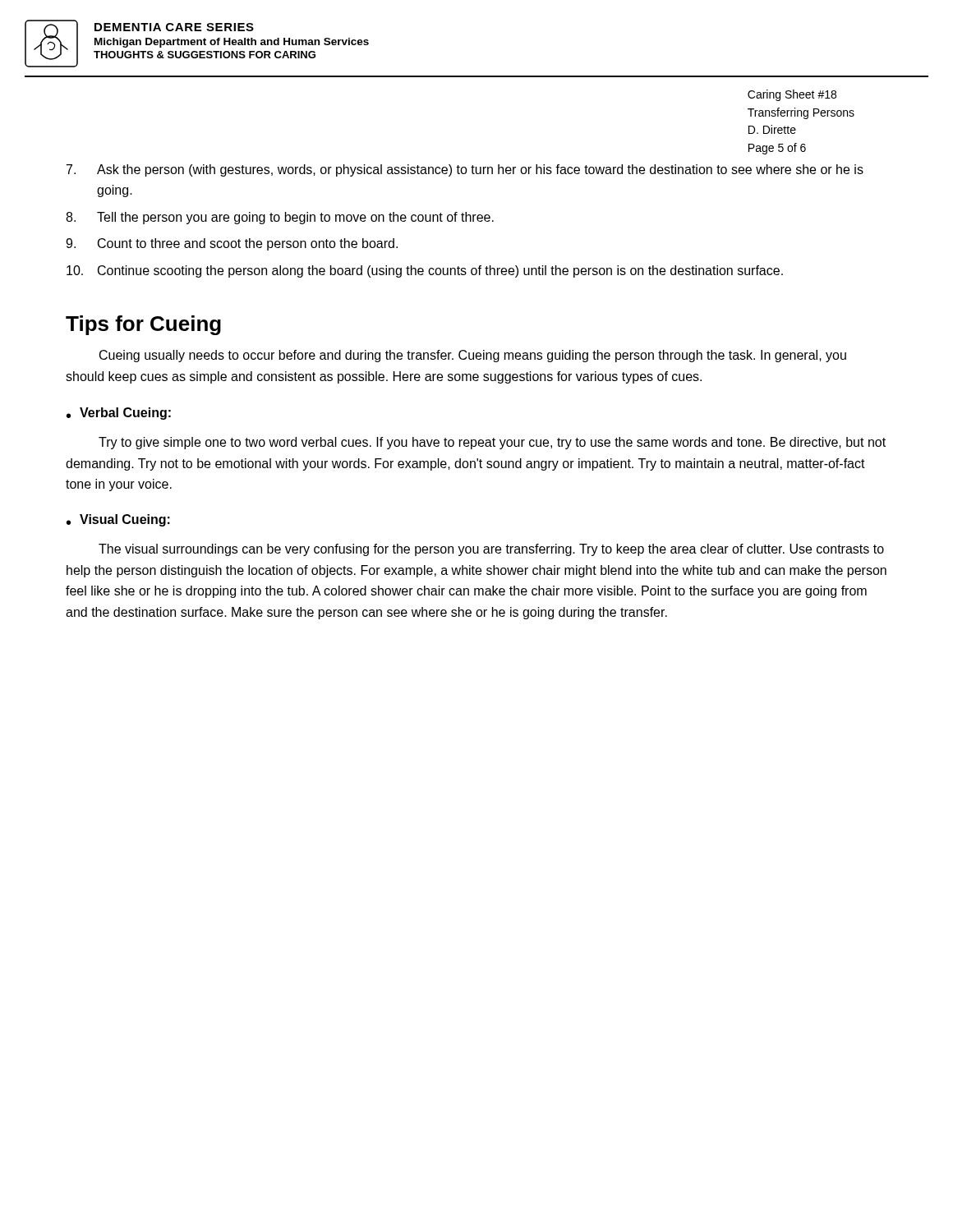Find the text block that reads "Cueing usually needs to occur"
The image size is (953, 1232).
click(456, 366)
